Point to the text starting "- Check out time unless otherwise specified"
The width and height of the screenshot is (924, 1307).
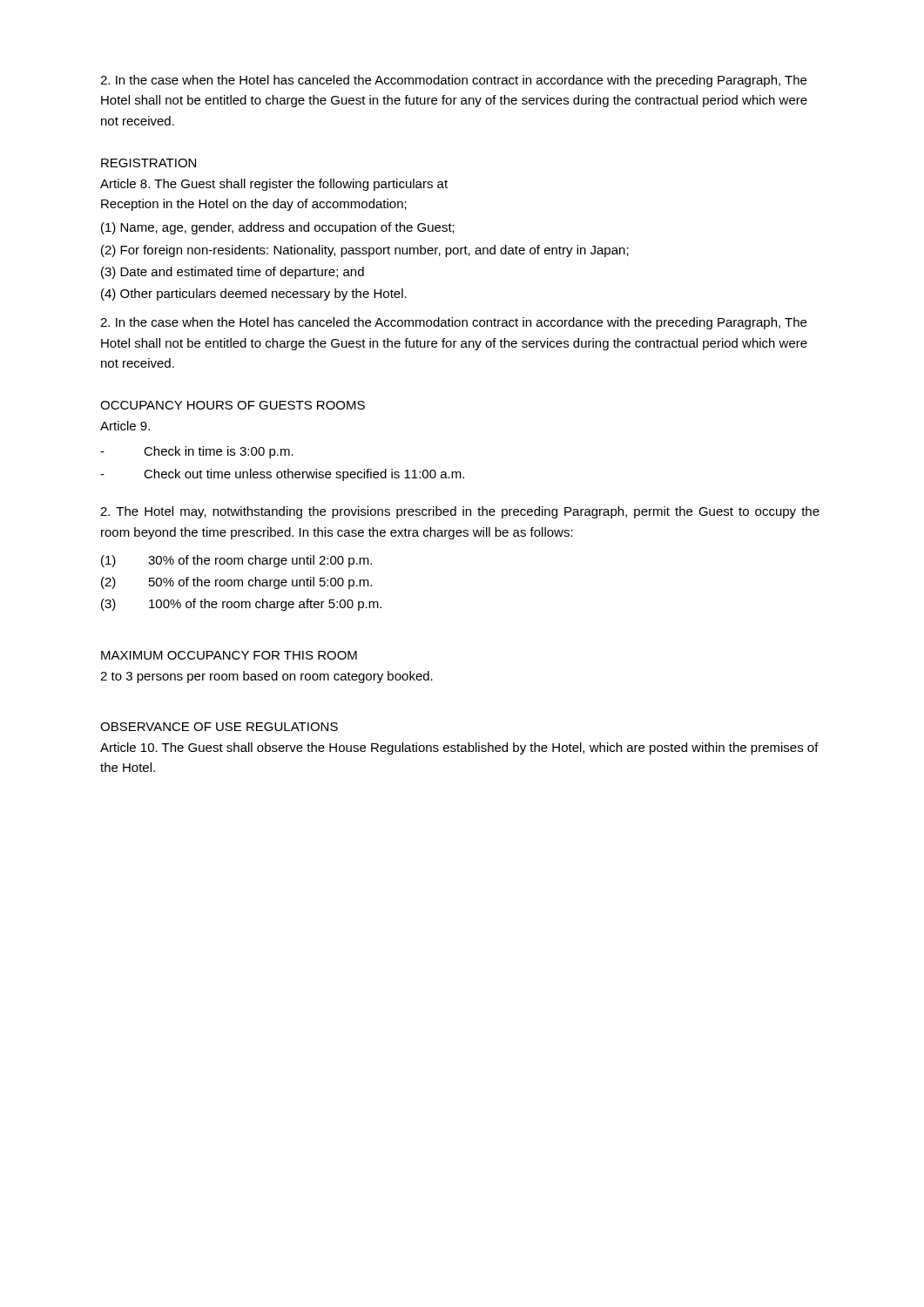tap(283, 473)
